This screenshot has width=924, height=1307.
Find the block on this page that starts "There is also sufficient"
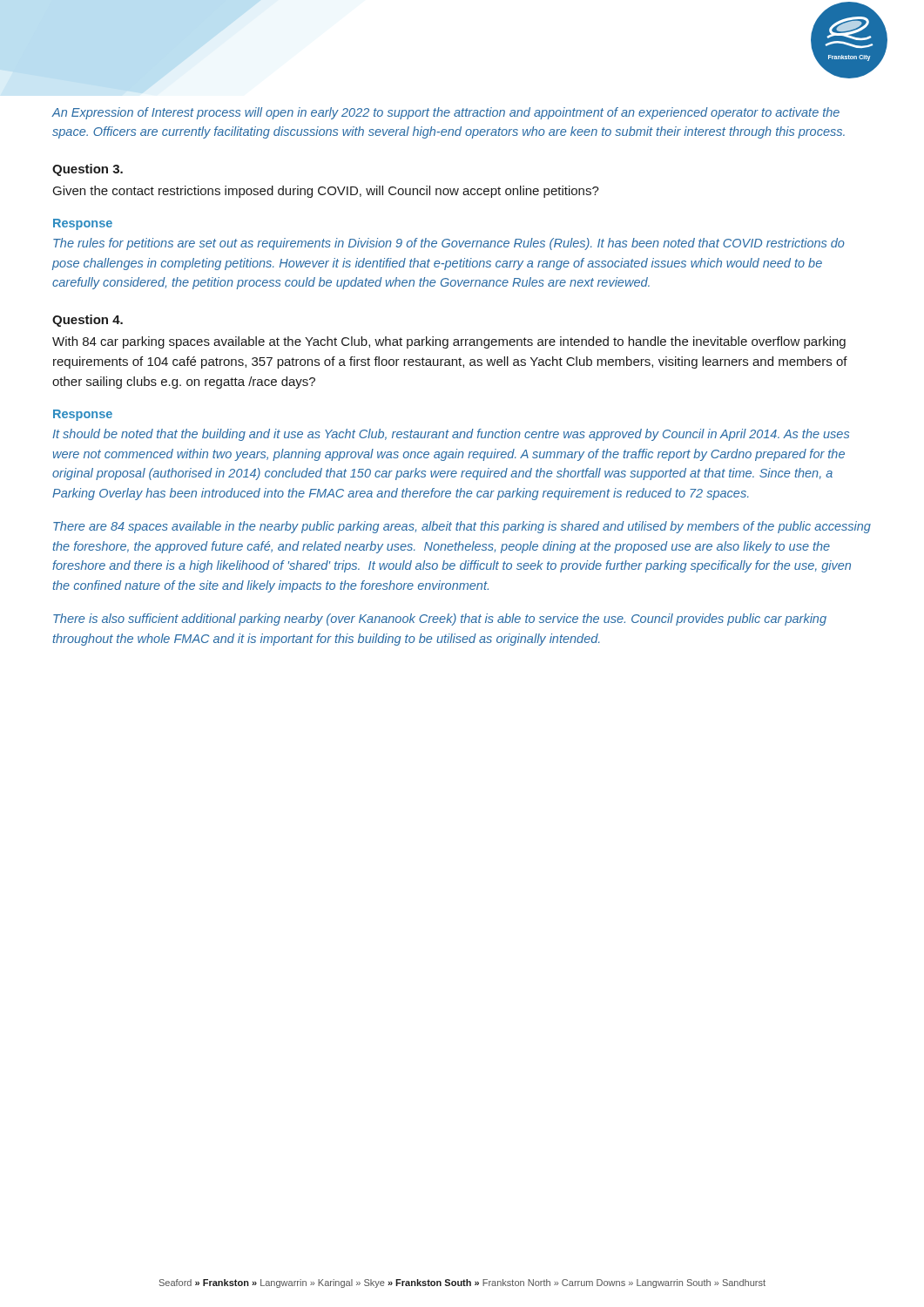click(x=439, y=629)
